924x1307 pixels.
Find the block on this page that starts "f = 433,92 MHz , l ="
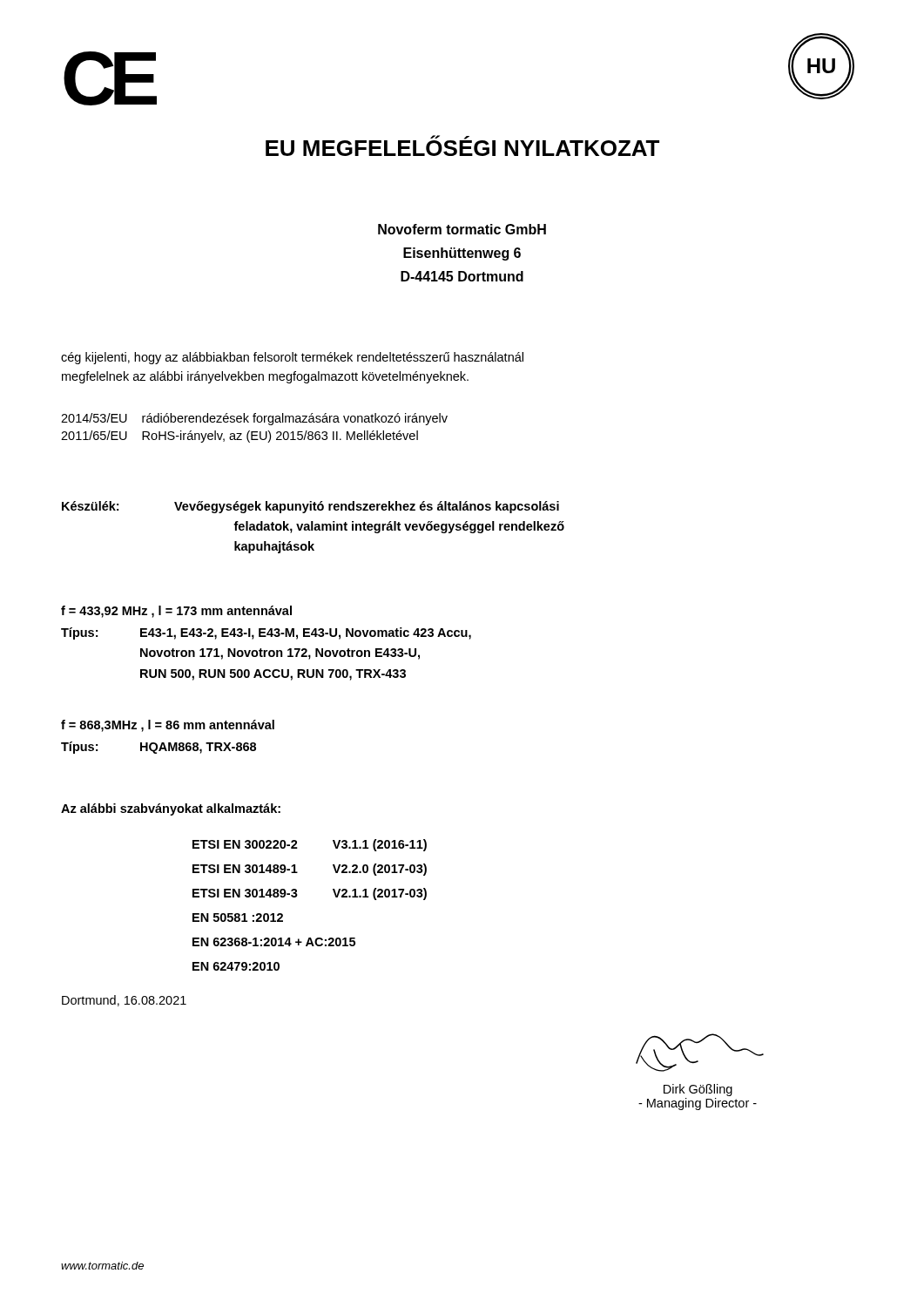point(462,643)
